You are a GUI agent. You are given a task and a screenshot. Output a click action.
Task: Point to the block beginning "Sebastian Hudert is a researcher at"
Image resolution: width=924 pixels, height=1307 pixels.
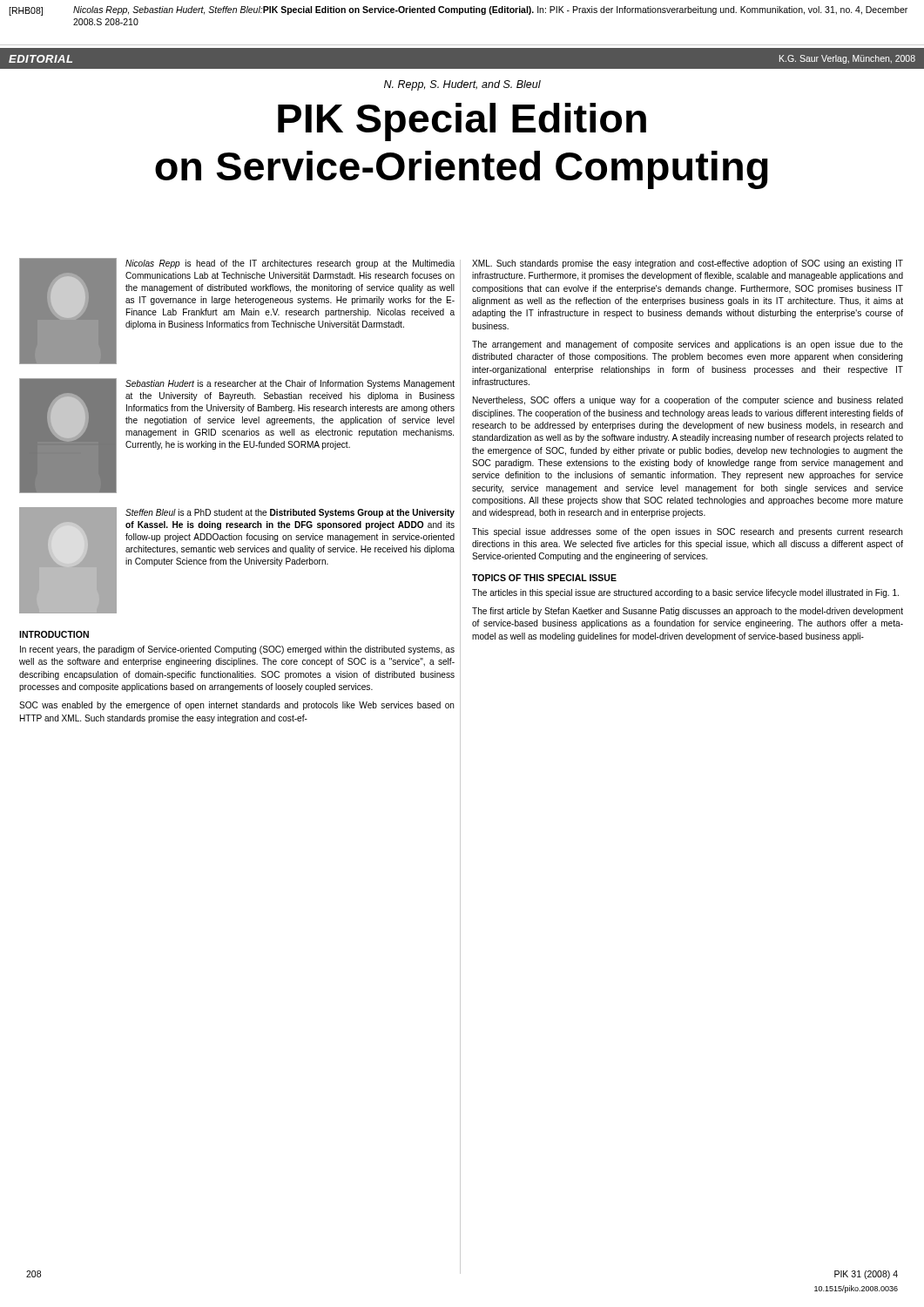tap(237, 436)
